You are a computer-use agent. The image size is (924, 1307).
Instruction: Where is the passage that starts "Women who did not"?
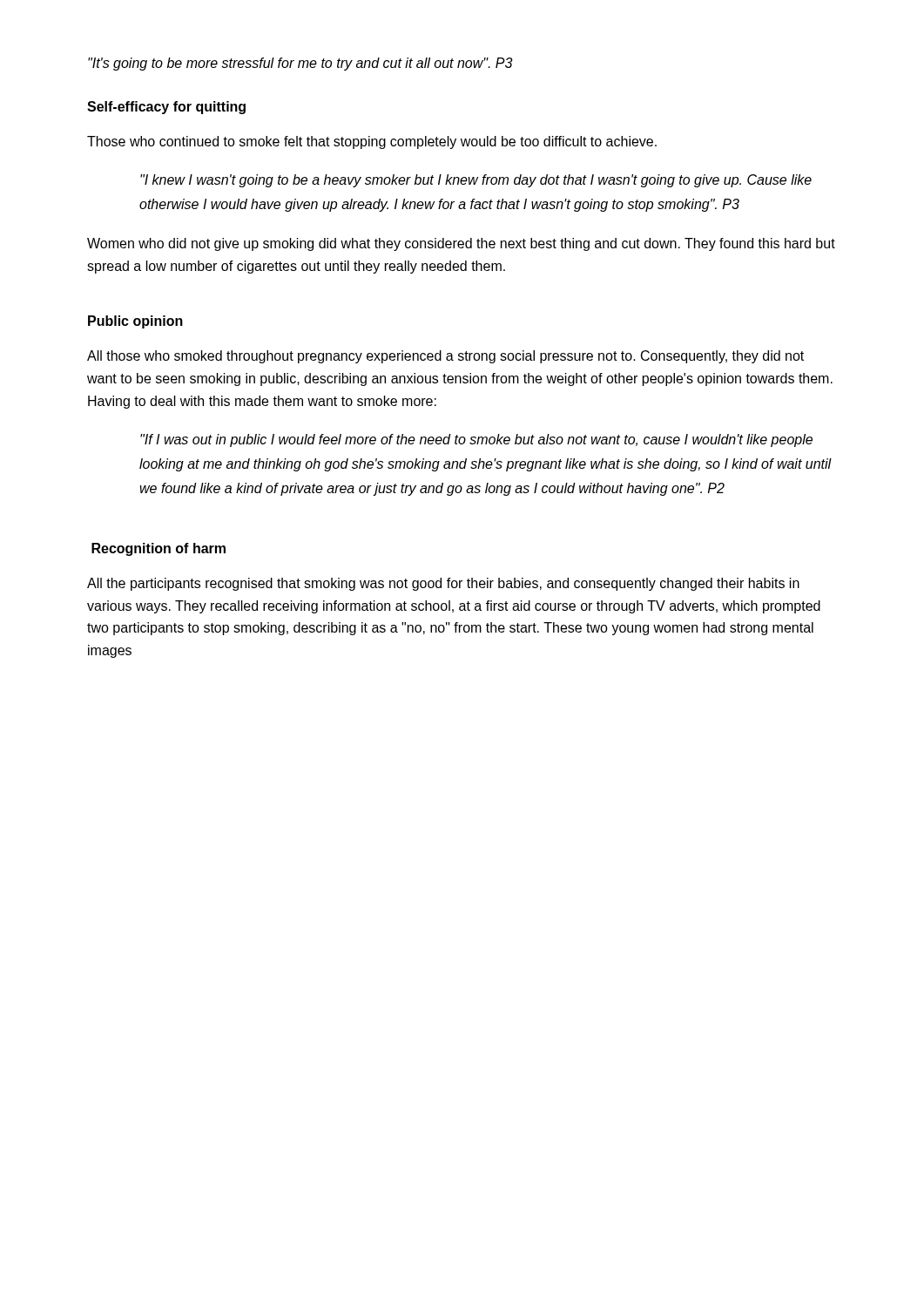462,255
